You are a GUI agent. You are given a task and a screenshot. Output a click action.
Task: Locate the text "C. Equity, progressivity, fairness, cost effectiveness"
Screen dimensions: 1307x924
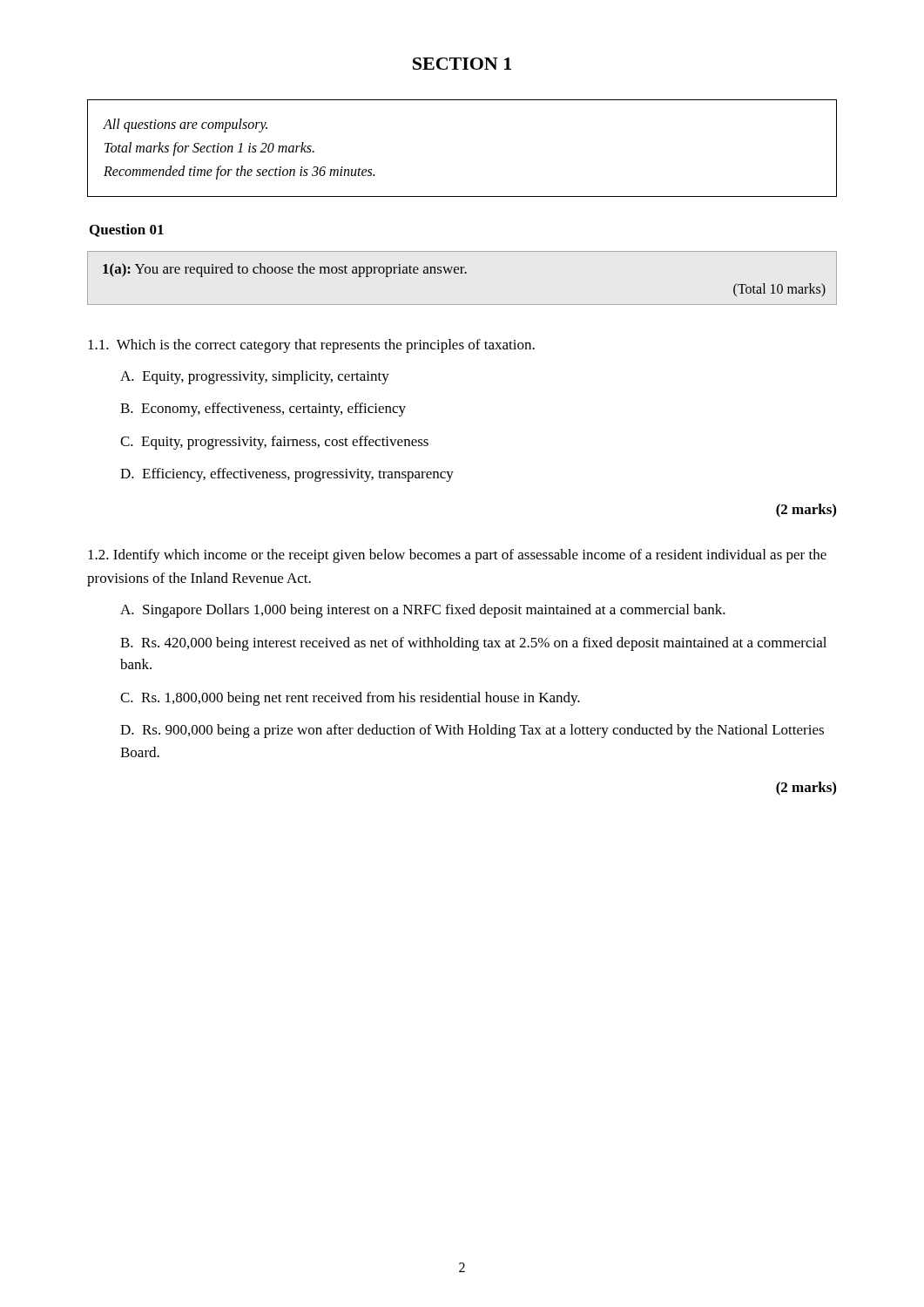click(275, 441)
